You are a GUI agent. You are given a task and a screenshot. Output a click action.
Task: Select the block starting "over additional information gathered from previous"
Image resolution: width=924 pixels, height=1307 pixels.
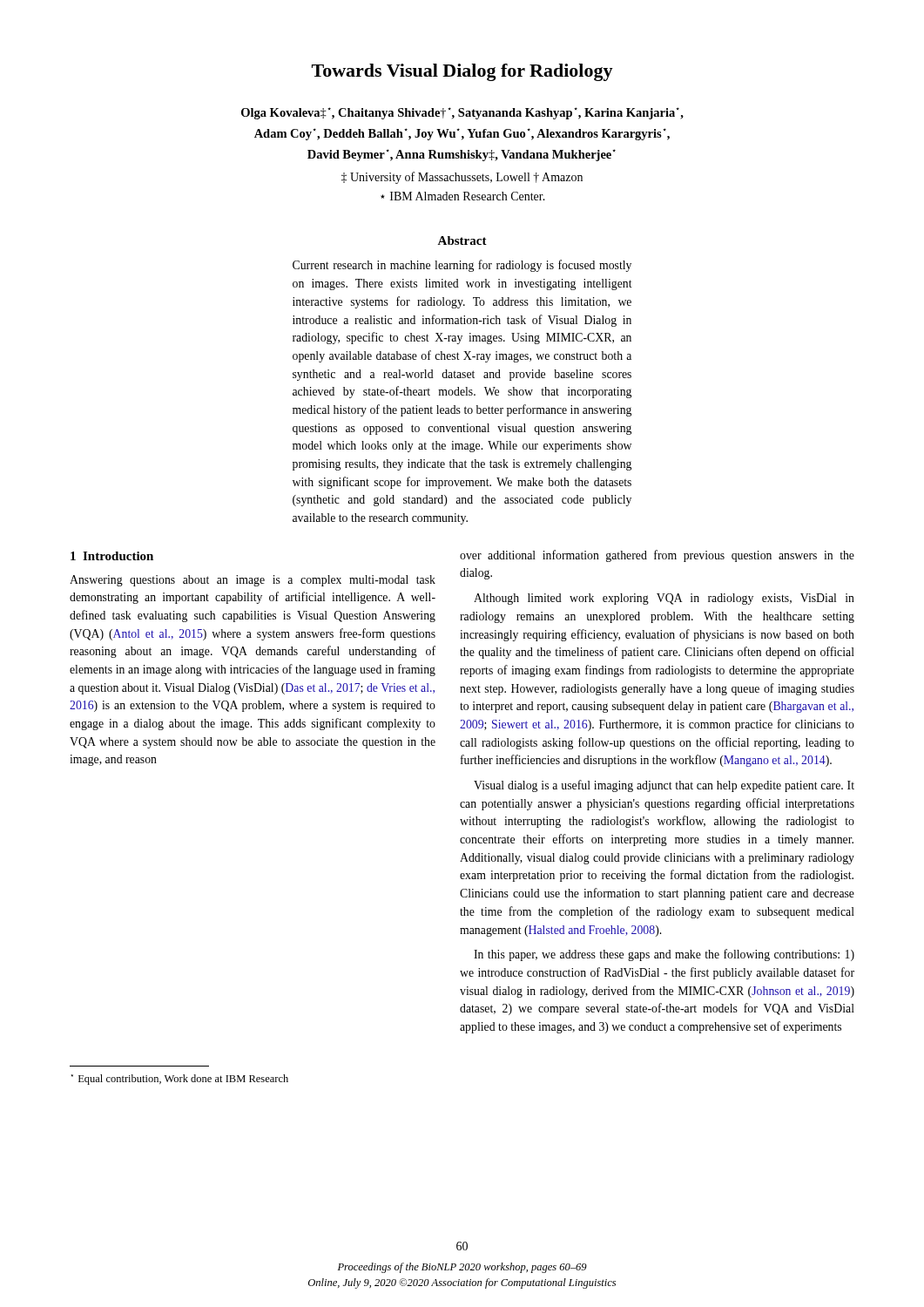pyautogui.click(x=657, y=792)
